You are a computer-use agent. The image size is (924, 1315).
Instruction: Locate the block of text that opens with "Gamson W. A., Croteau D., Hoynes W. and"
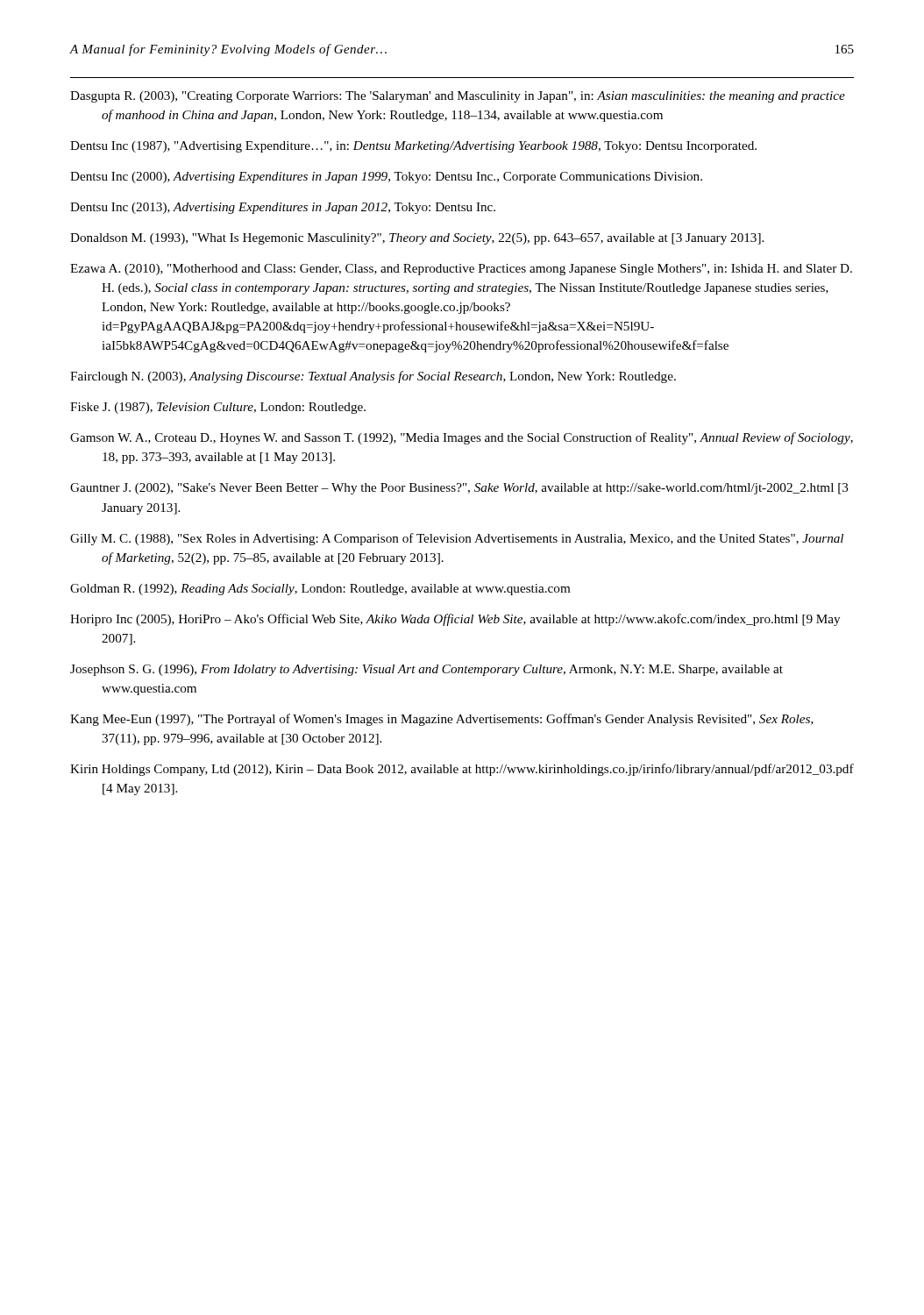[x=462, y=447]
